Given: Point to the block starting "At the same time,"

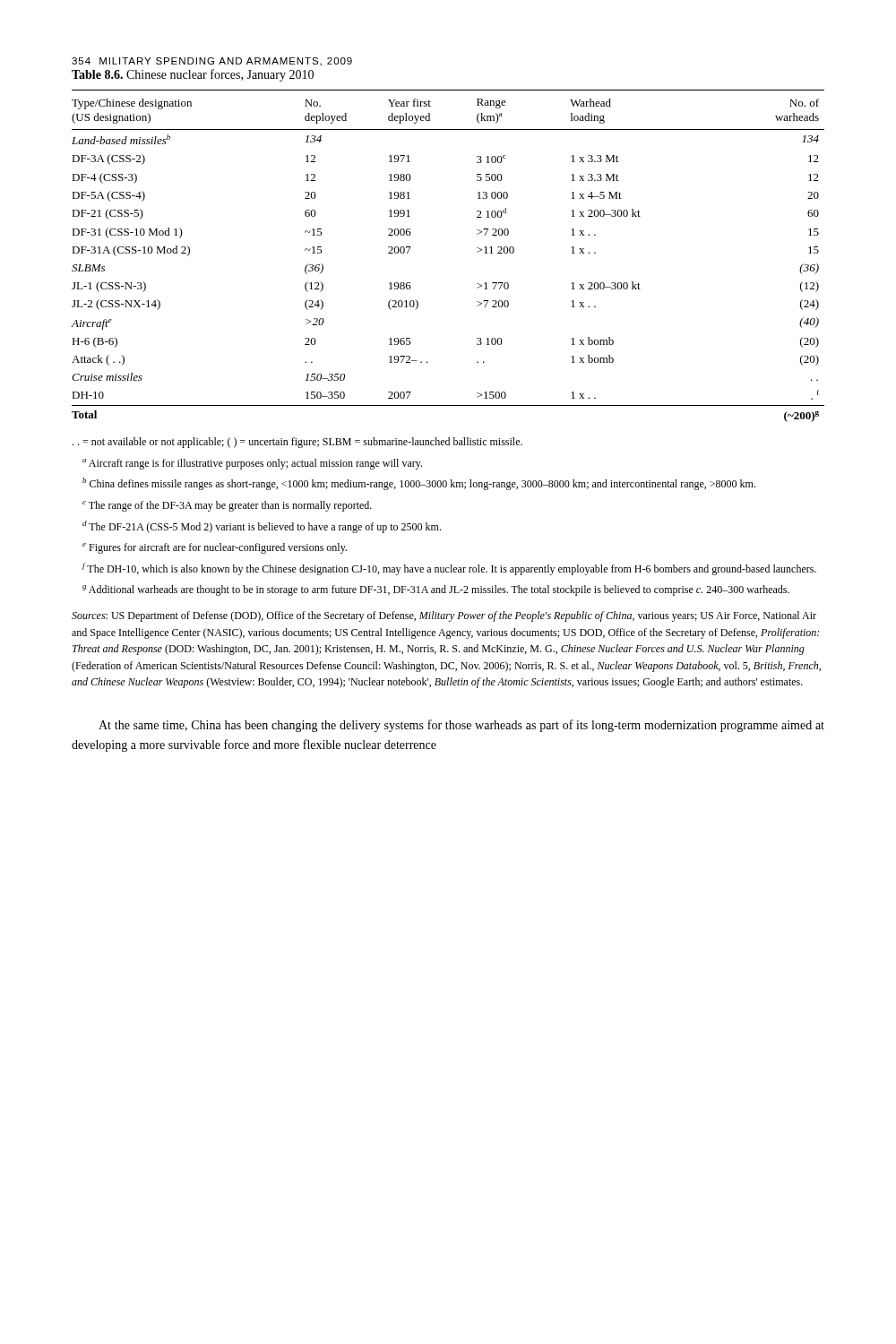Looking at the screenshot, I should point(448,735).
